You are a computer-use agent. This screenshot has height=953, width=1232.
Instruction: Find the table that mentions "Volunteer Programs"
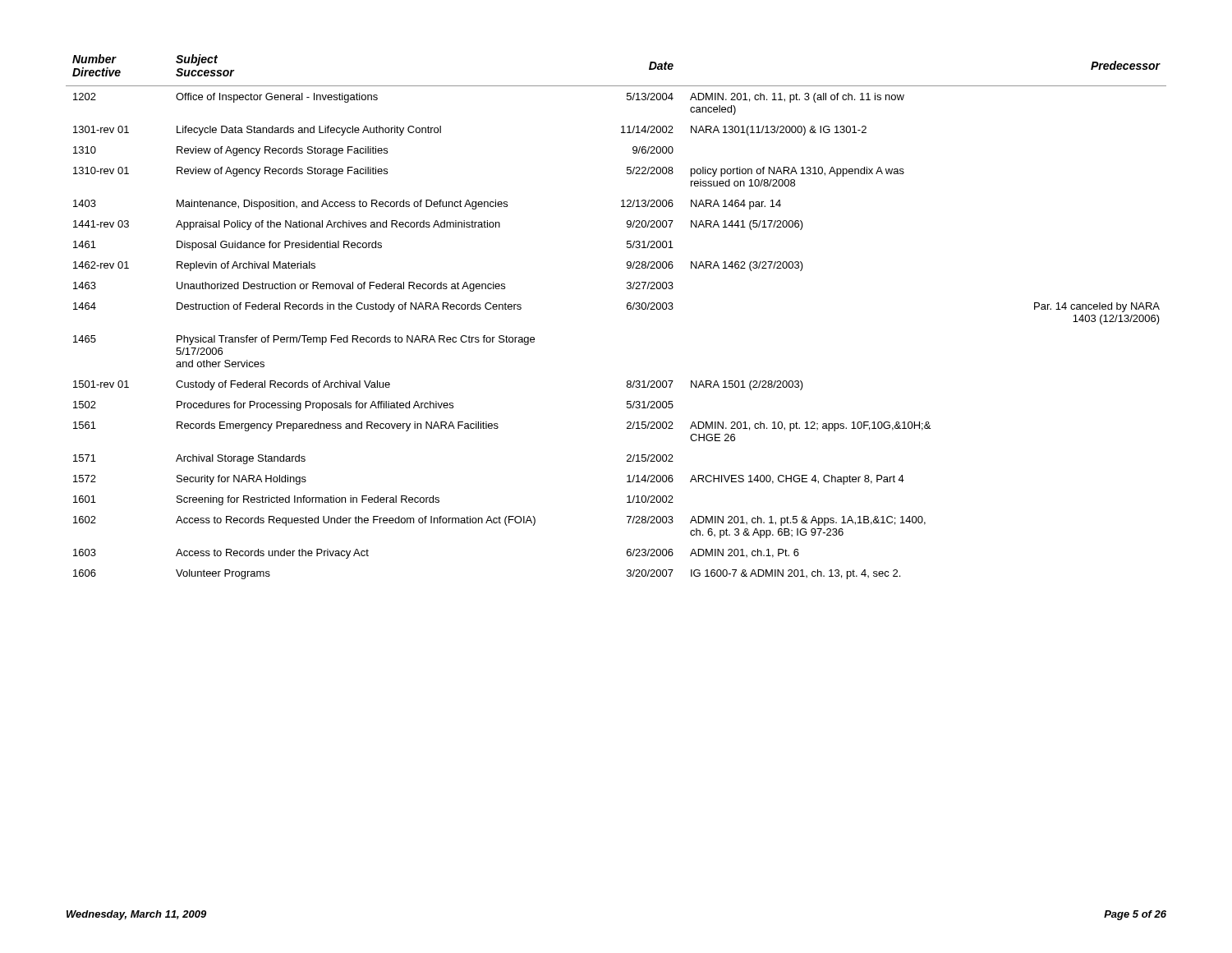pyautogui.click(x=616, y=316)
